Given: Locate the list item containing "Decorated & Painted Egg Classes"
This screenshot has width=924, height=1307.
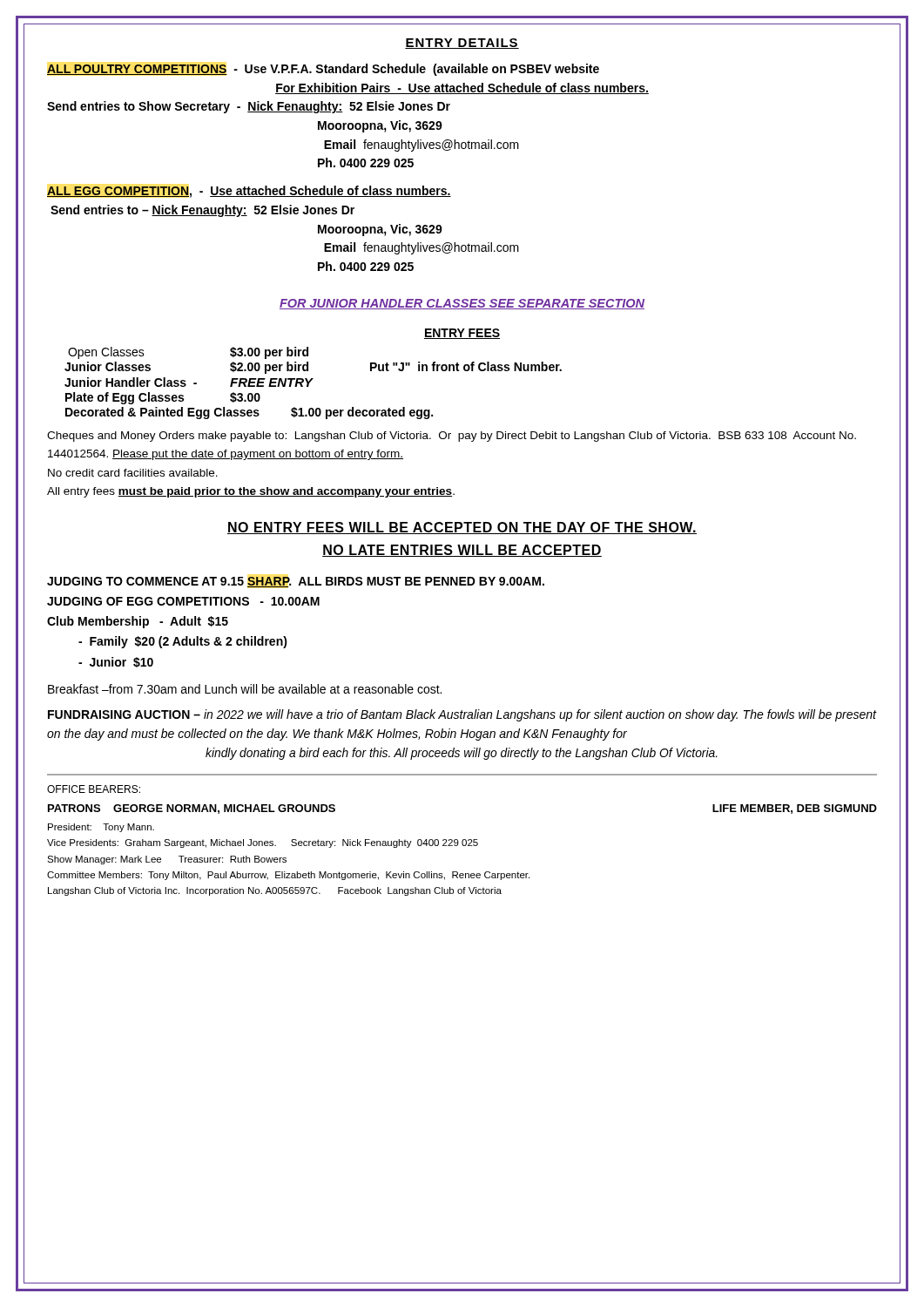Looking at the screenshot, I should point(249,413).
